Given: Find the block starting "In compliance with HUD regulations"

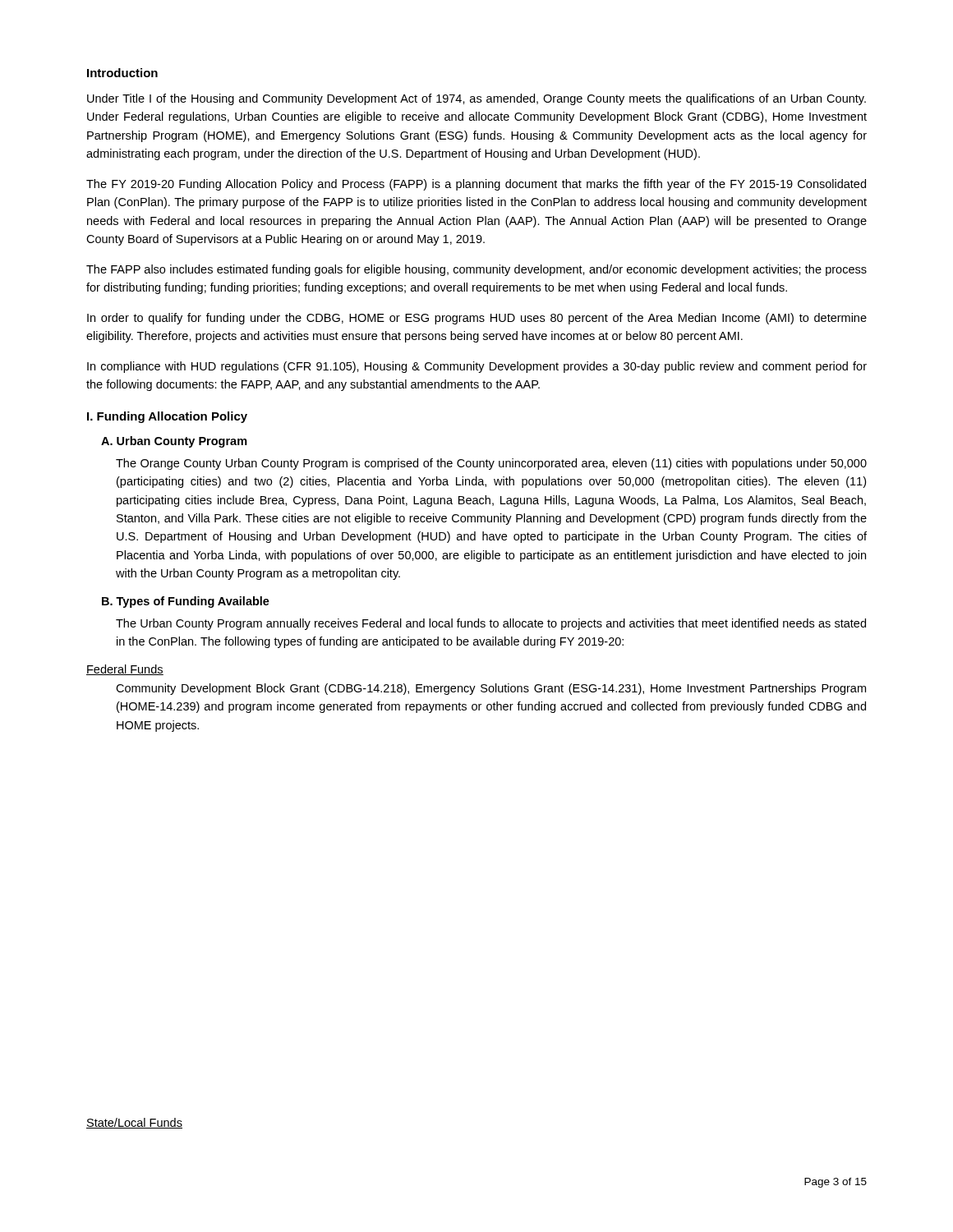Looking at the screenshot, I should click(x=476, y=375).
